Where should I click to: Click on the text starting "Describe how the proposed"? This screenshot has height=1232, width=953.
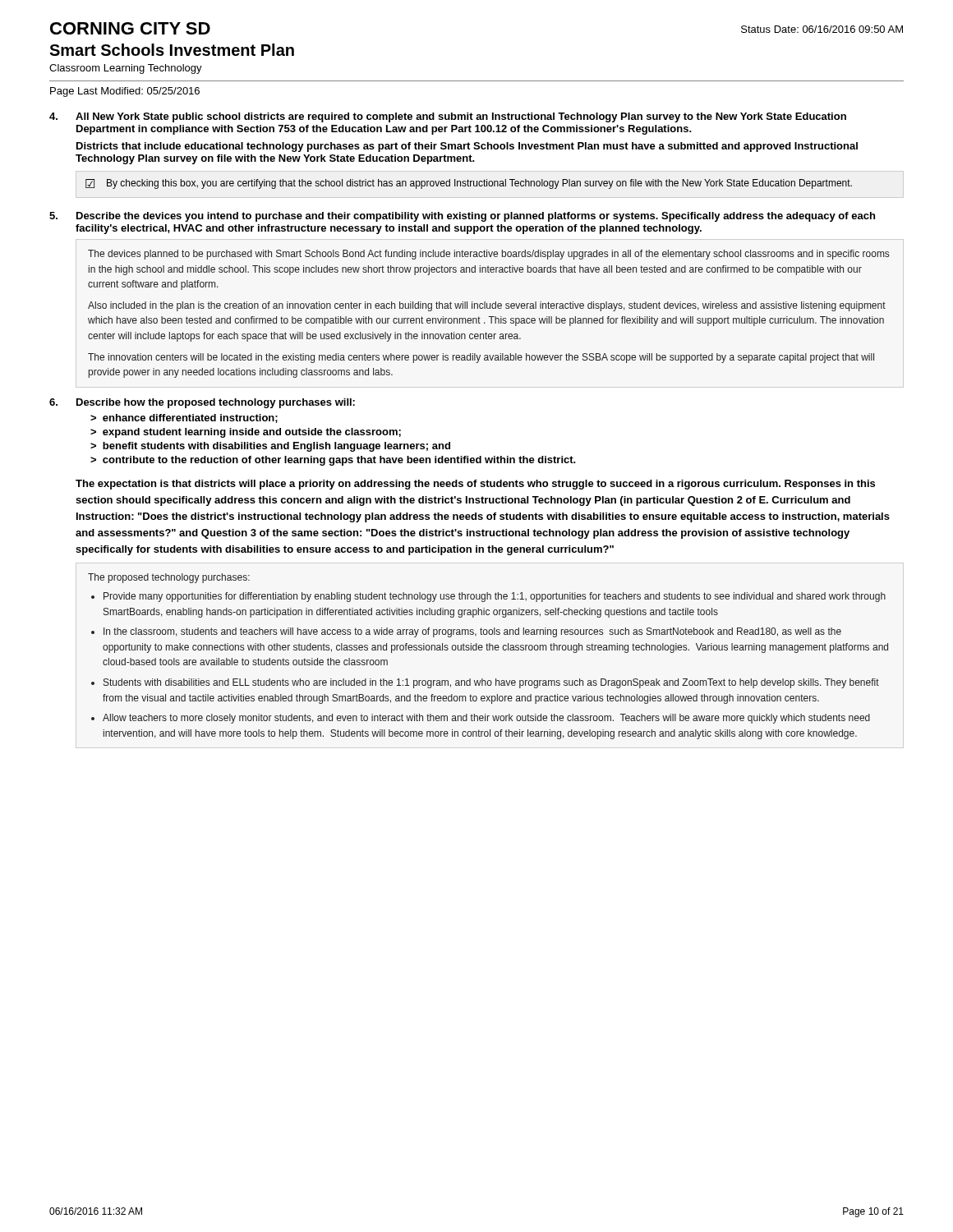tap(216, 403)
